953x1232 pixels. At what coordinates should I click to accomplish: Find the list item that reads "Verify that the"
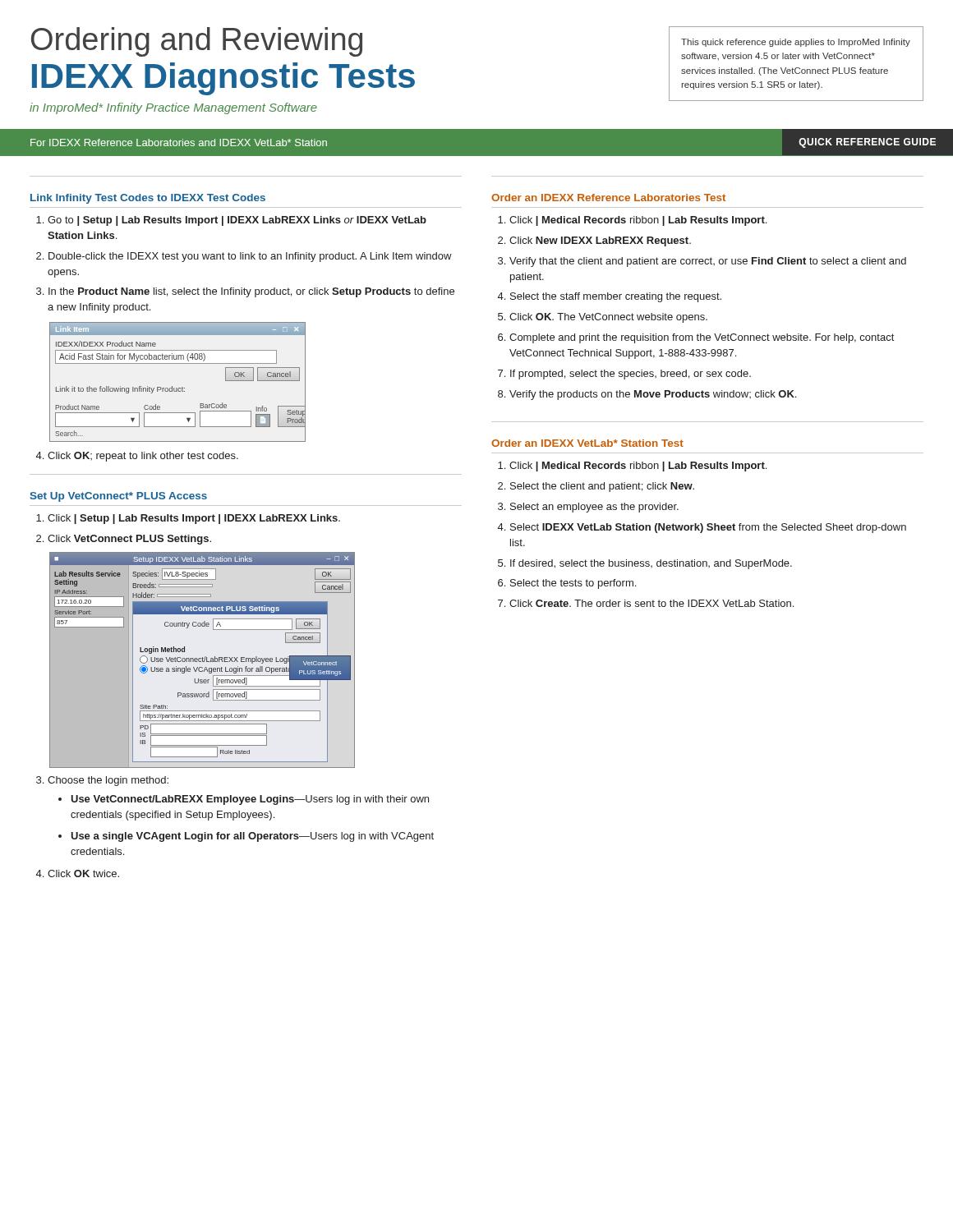point(708,268)
